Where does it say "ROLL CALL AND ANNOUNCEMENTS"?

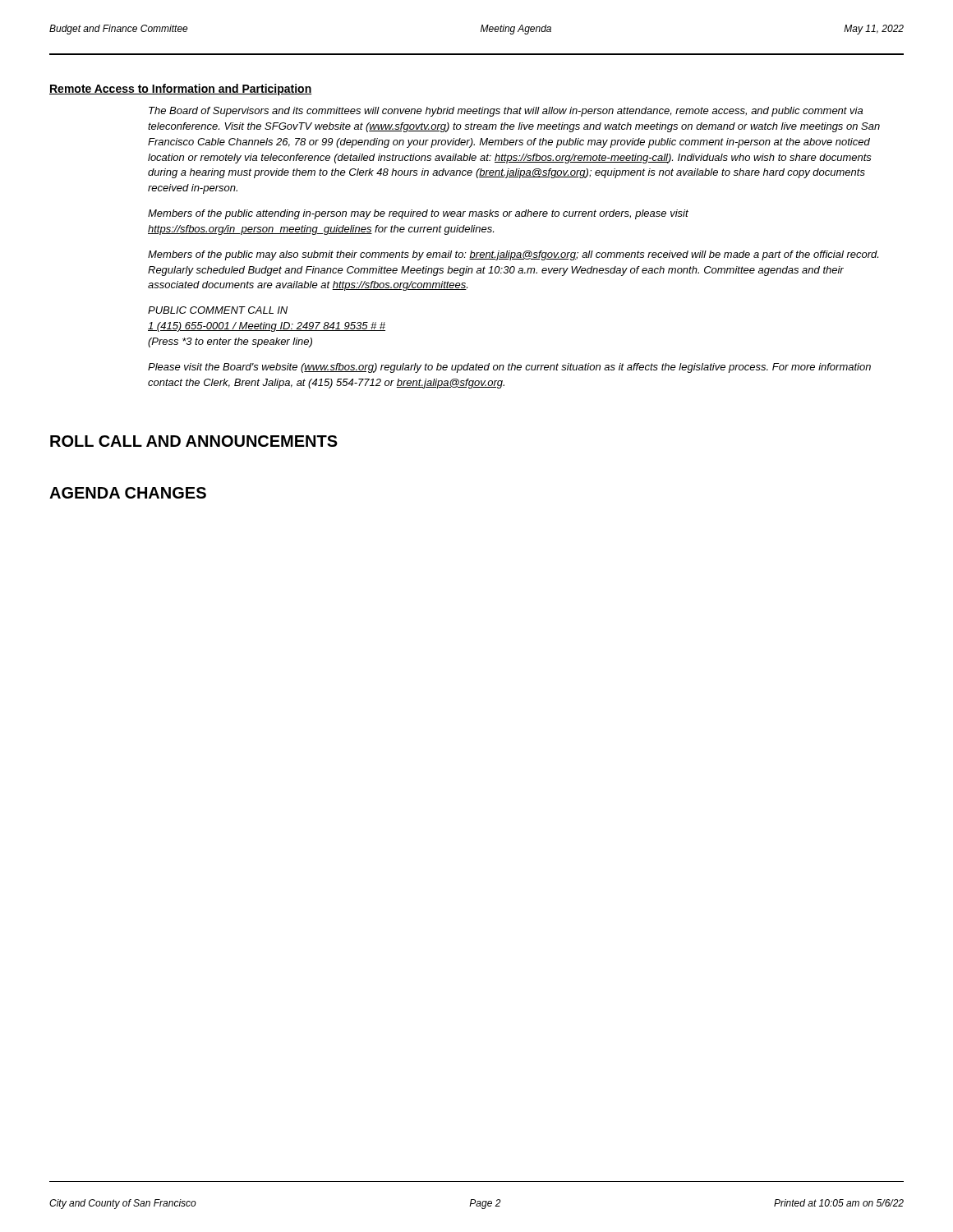coord(194,441)
